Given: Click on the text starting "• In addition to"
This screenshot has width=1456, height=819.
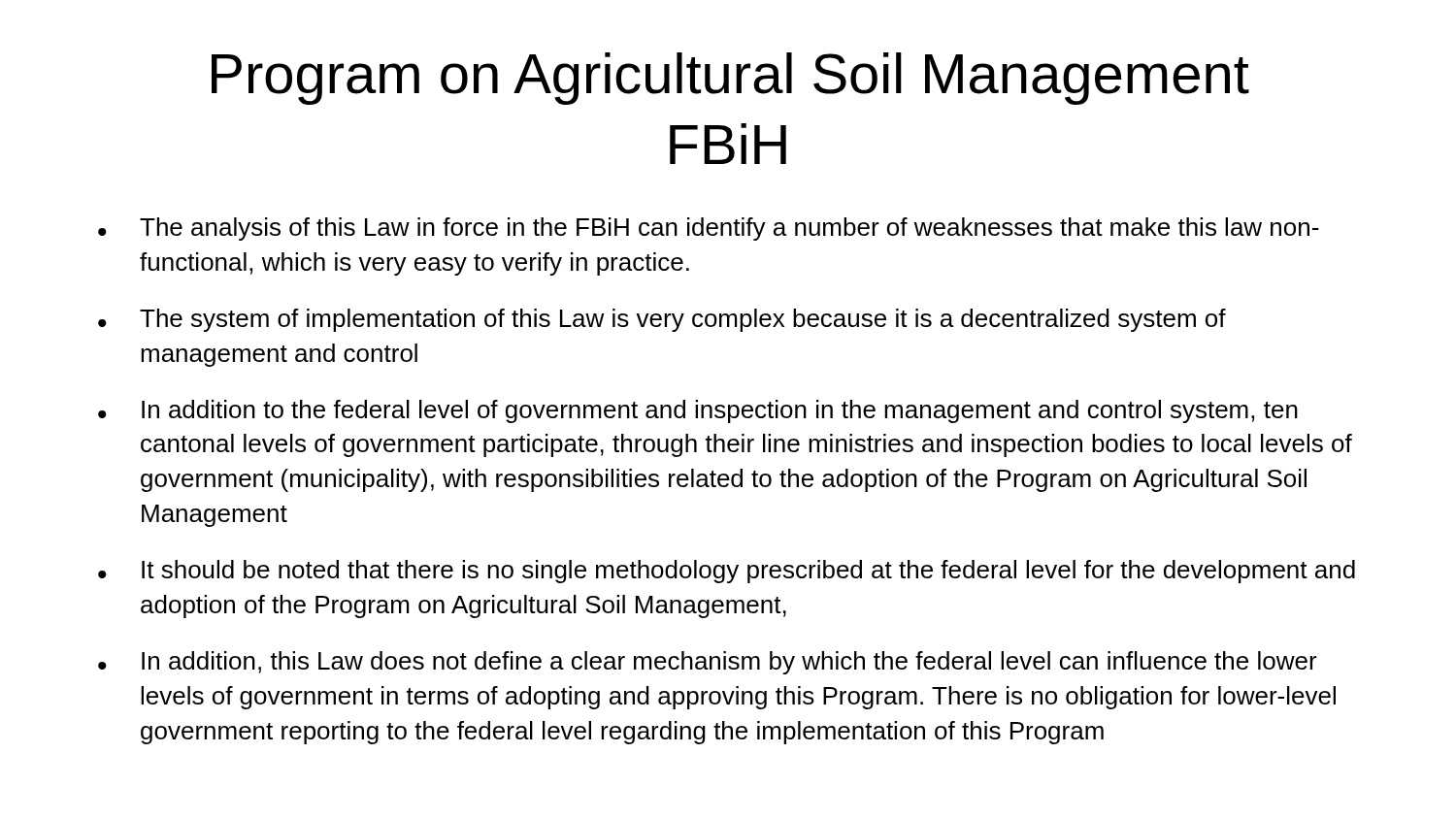Looking at the screenshot, I should coord(738,462).
